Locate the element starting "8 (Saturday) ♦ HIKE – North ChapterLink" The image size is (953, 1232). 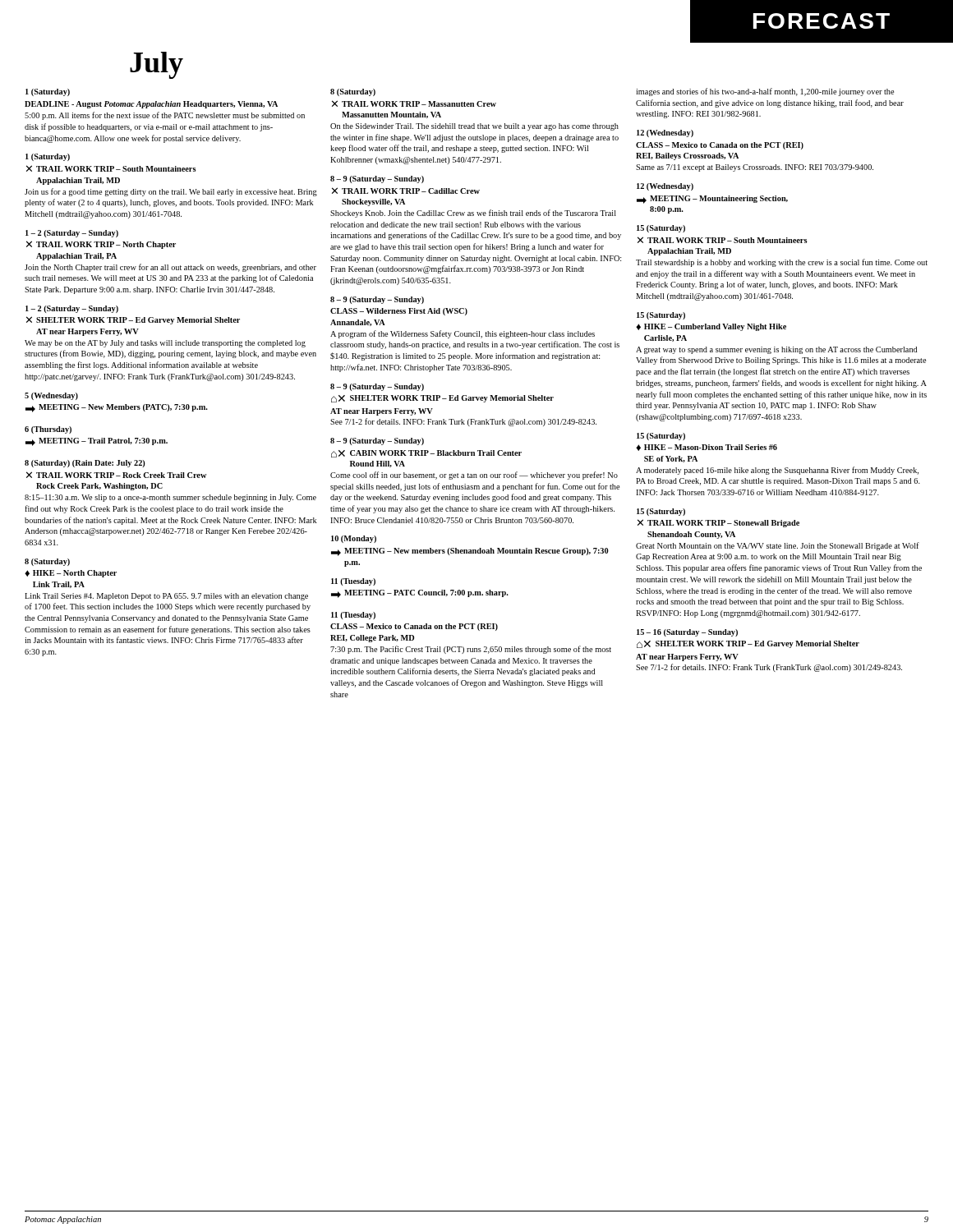(x=171, y=607)
